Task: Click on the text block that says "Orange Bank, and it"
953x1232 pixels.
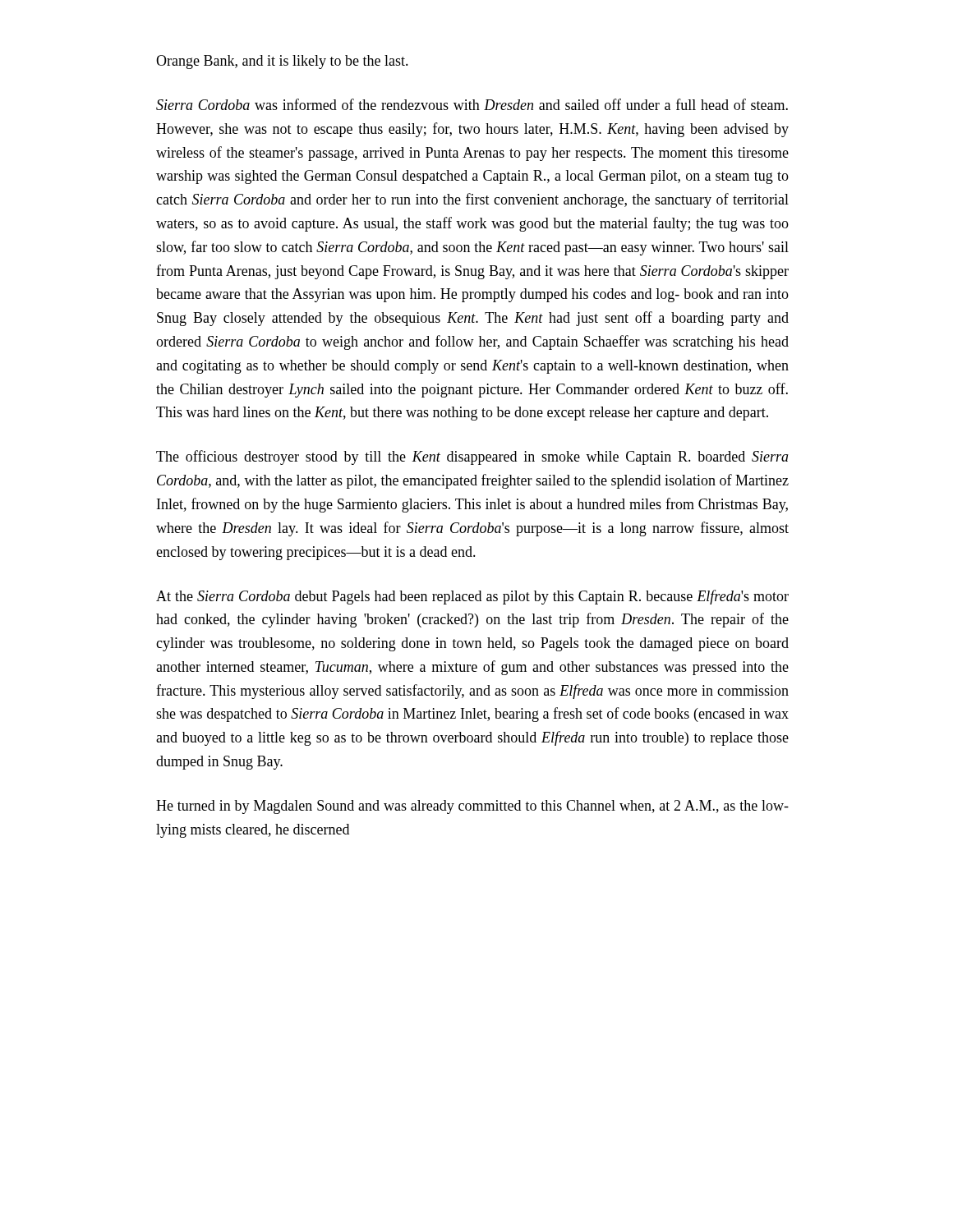Action: coord(282,61)
